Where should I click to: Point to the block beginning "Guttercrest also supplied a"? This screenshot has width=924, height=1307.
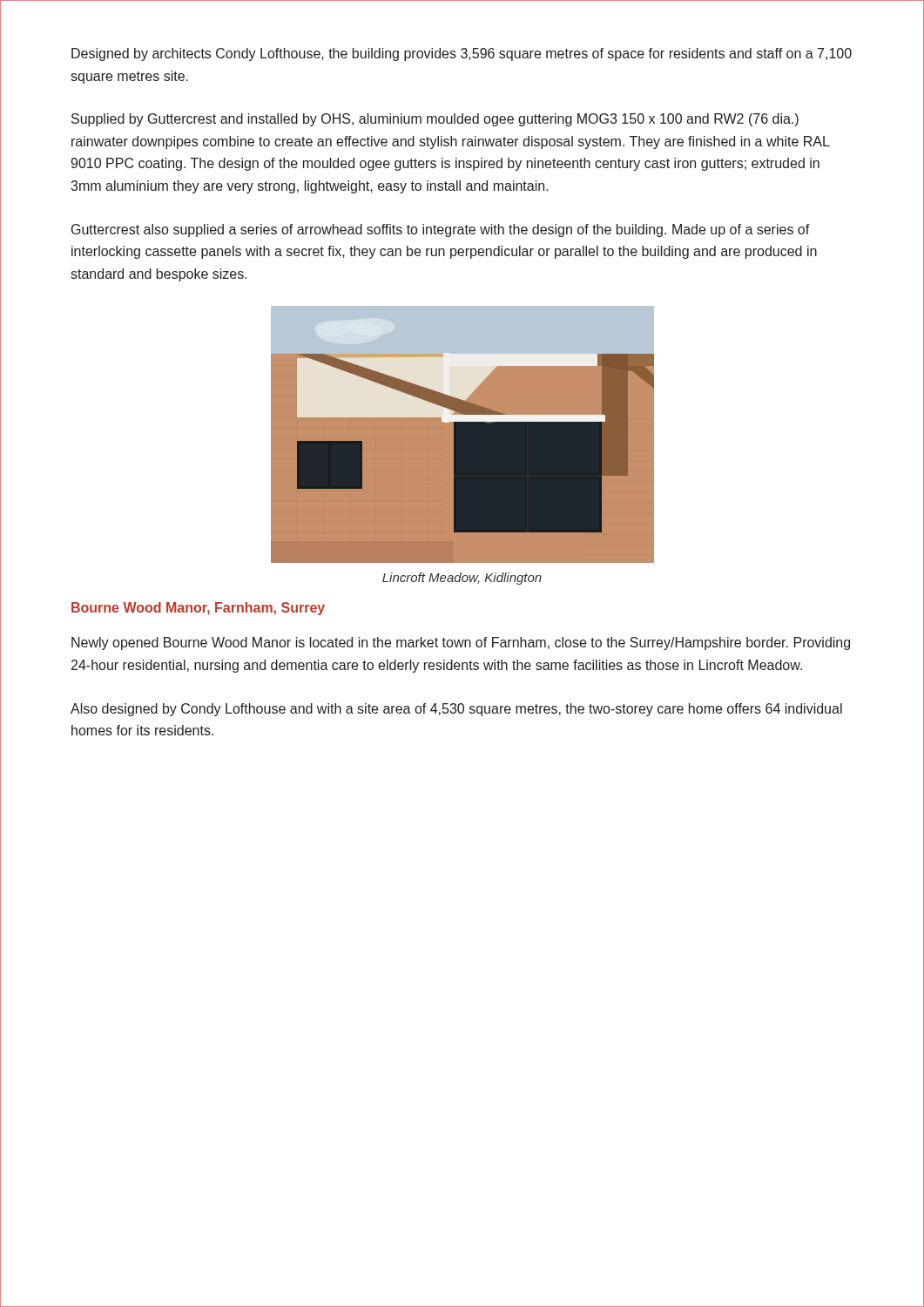coord(444,252)
